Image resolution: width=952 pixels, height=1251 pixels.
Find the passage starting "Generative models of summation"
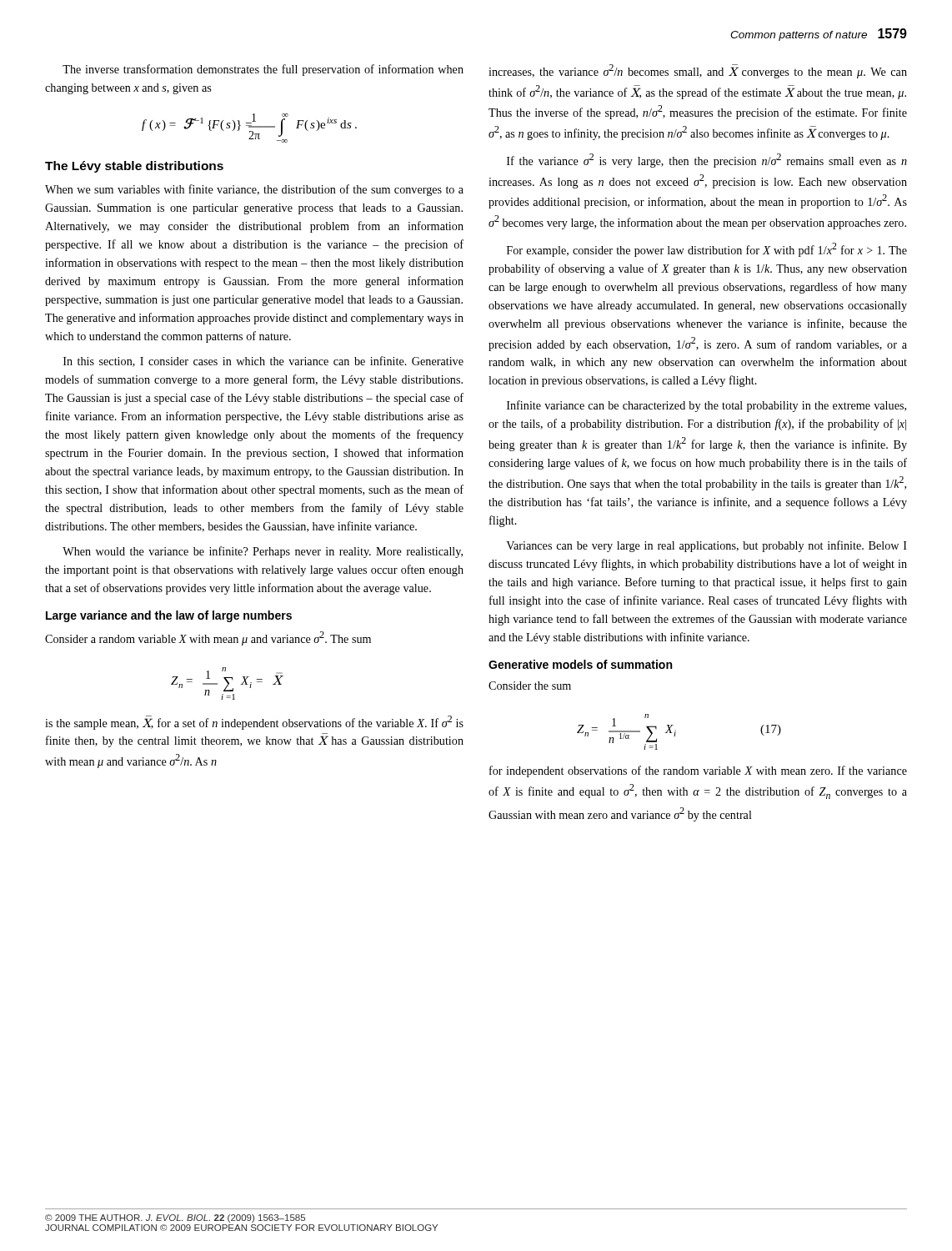click(x=581, y=665)
